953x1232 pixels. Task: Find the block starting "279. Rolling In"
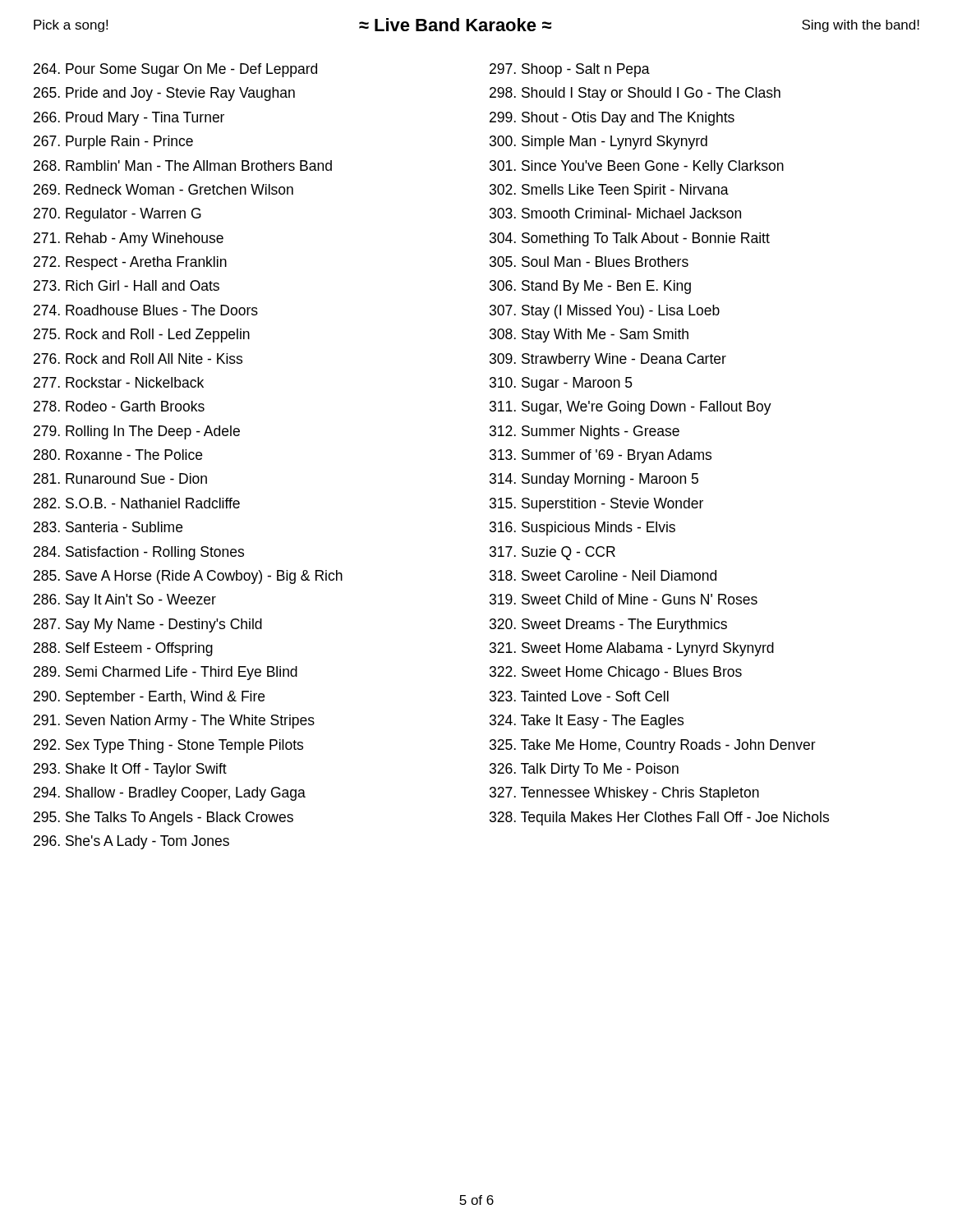(137, 431)
